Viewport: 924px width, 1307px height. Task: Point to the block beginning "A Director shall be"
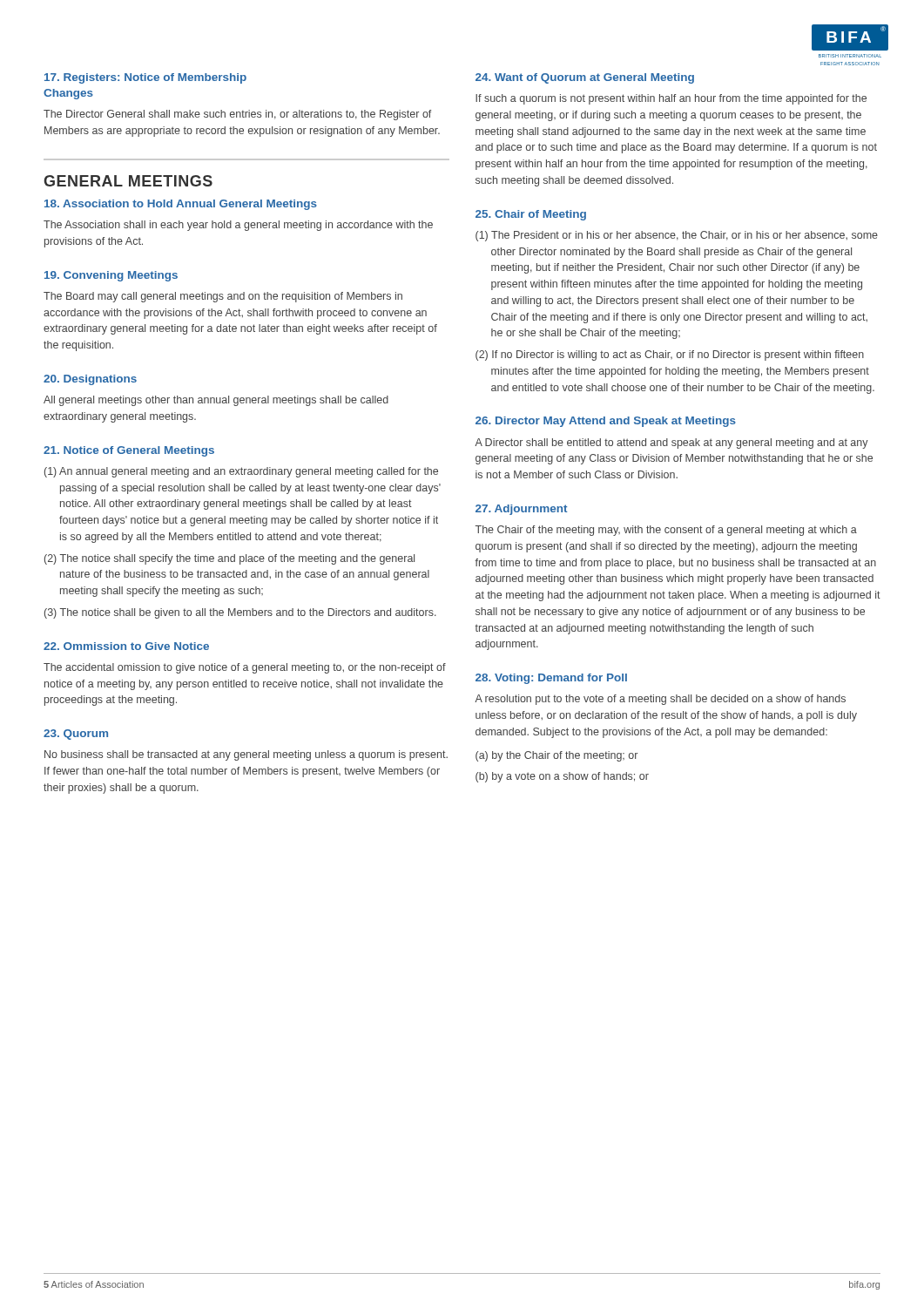tap(674, 459)
